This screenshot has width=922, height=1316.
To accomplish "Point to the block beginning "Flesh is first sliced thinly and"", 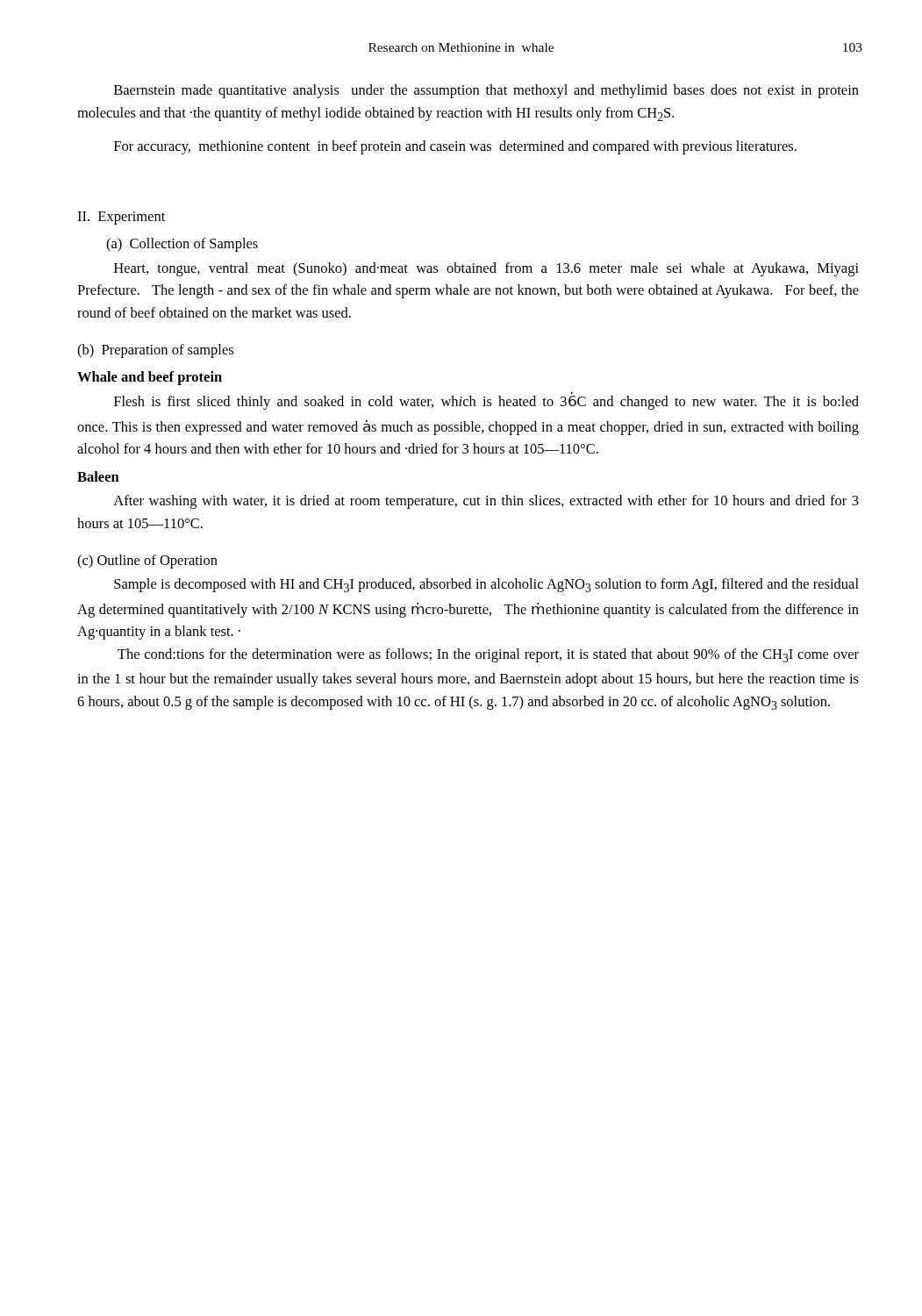I will click(x=468, y=425).
